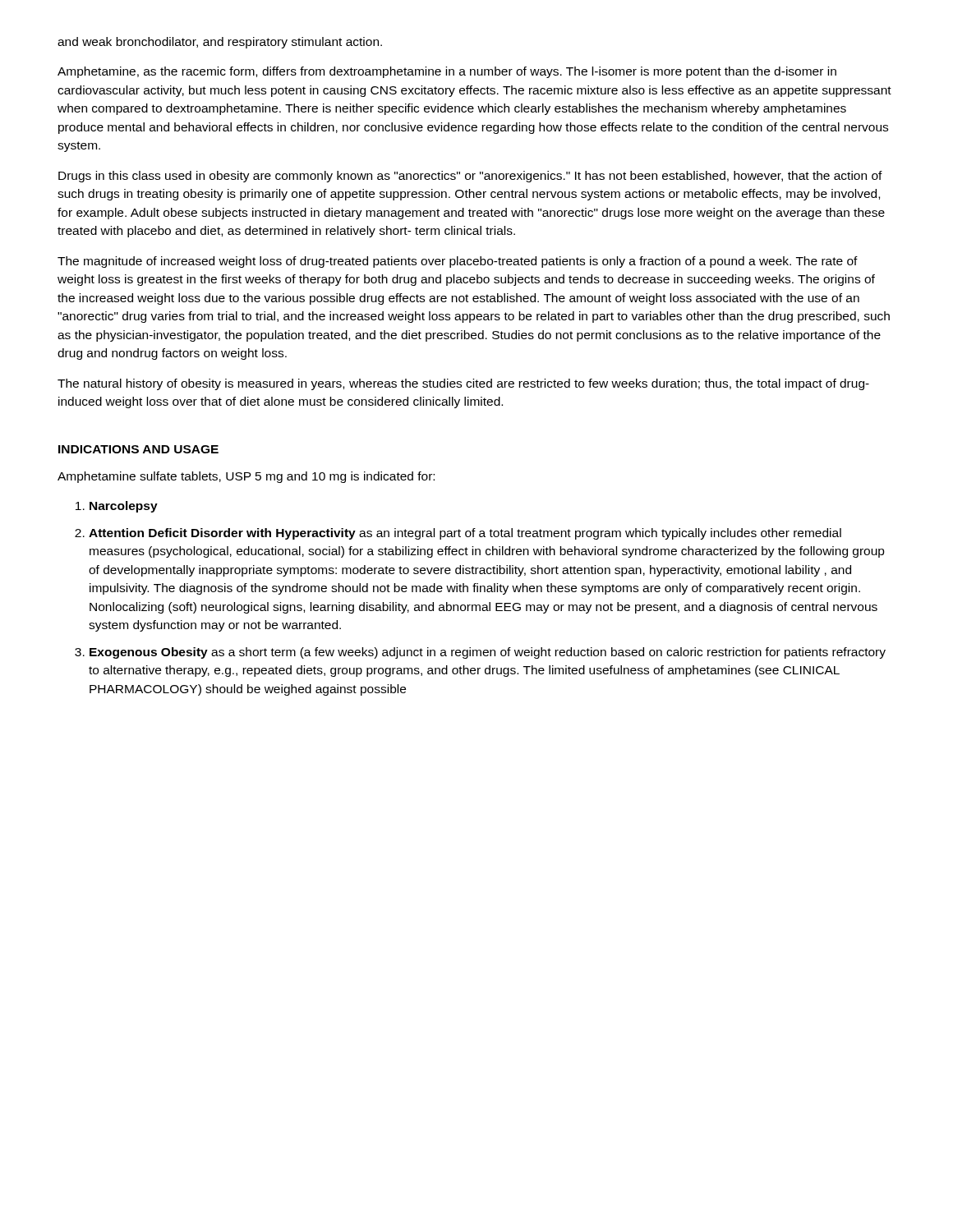953x1232 pixels.
Task: Where does it say "INDICATIONS AND USAGE"?
Action: [138, 449]
